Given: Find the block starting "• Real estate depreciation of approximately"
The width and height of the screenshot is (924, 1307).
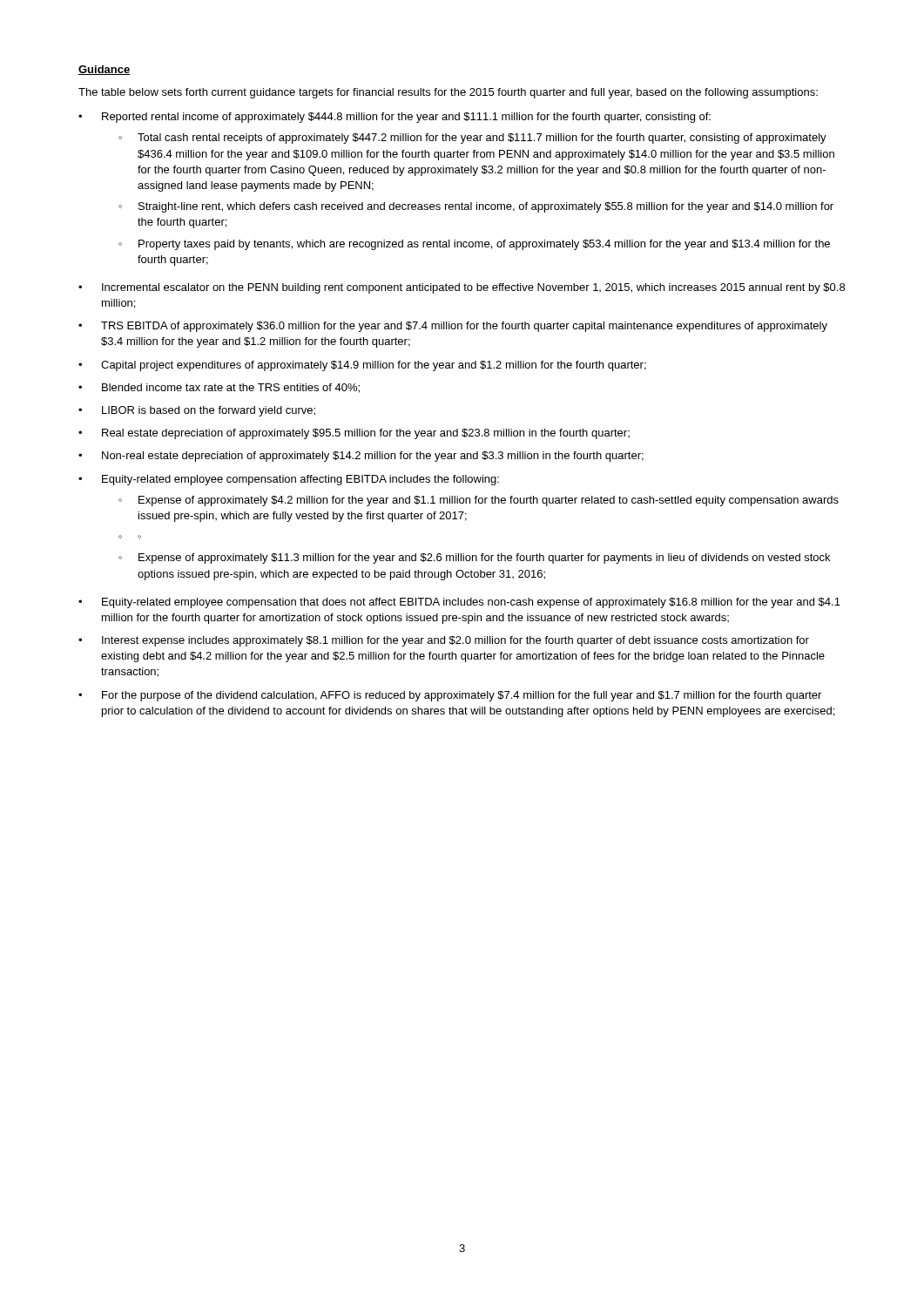Looking at the screenshot, I should click(x=462, y=433).
